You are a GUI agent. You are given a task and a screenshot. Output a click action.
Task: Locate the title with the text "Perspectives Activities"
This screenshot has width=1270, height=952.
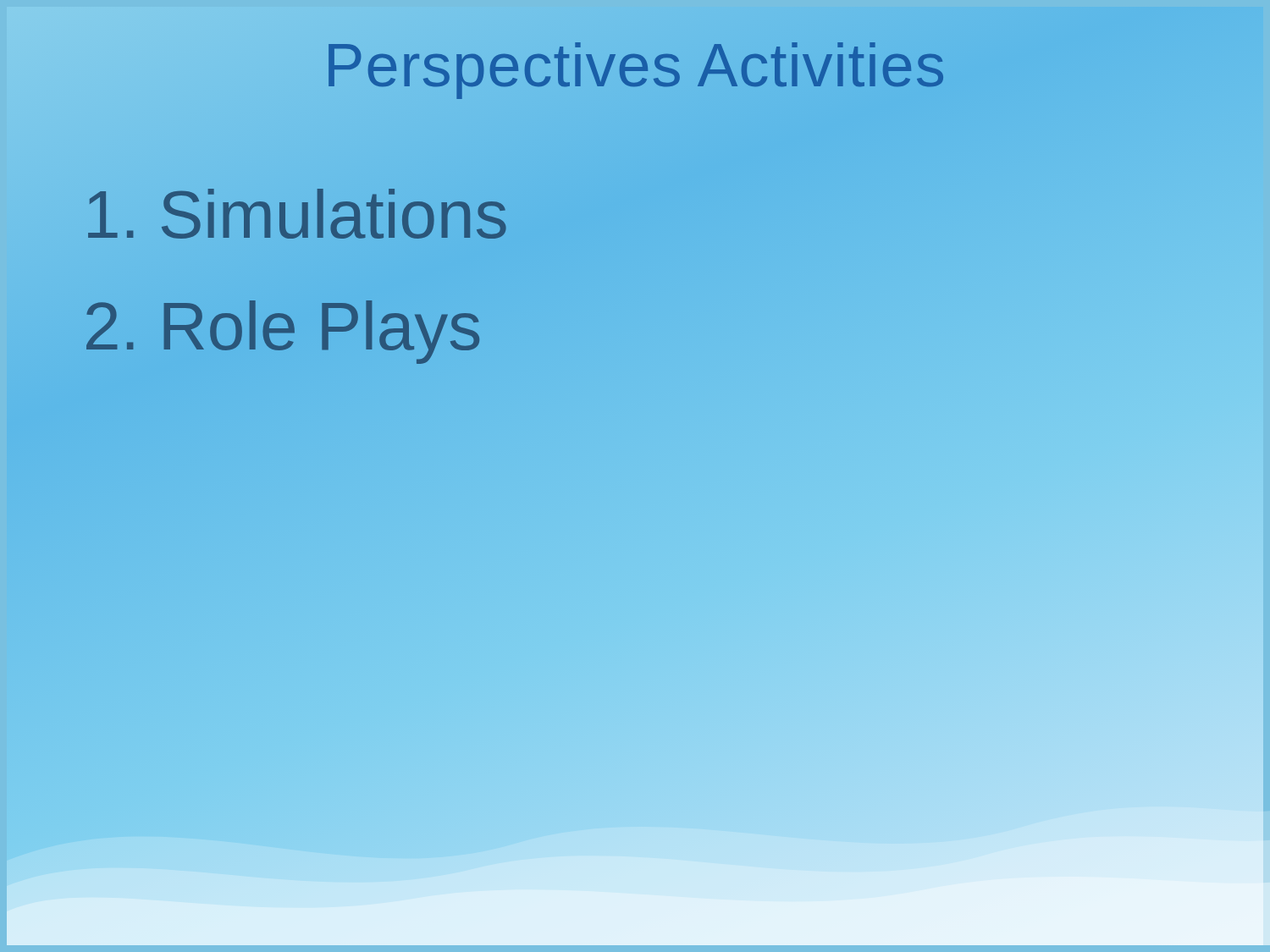tap(635, 65)
